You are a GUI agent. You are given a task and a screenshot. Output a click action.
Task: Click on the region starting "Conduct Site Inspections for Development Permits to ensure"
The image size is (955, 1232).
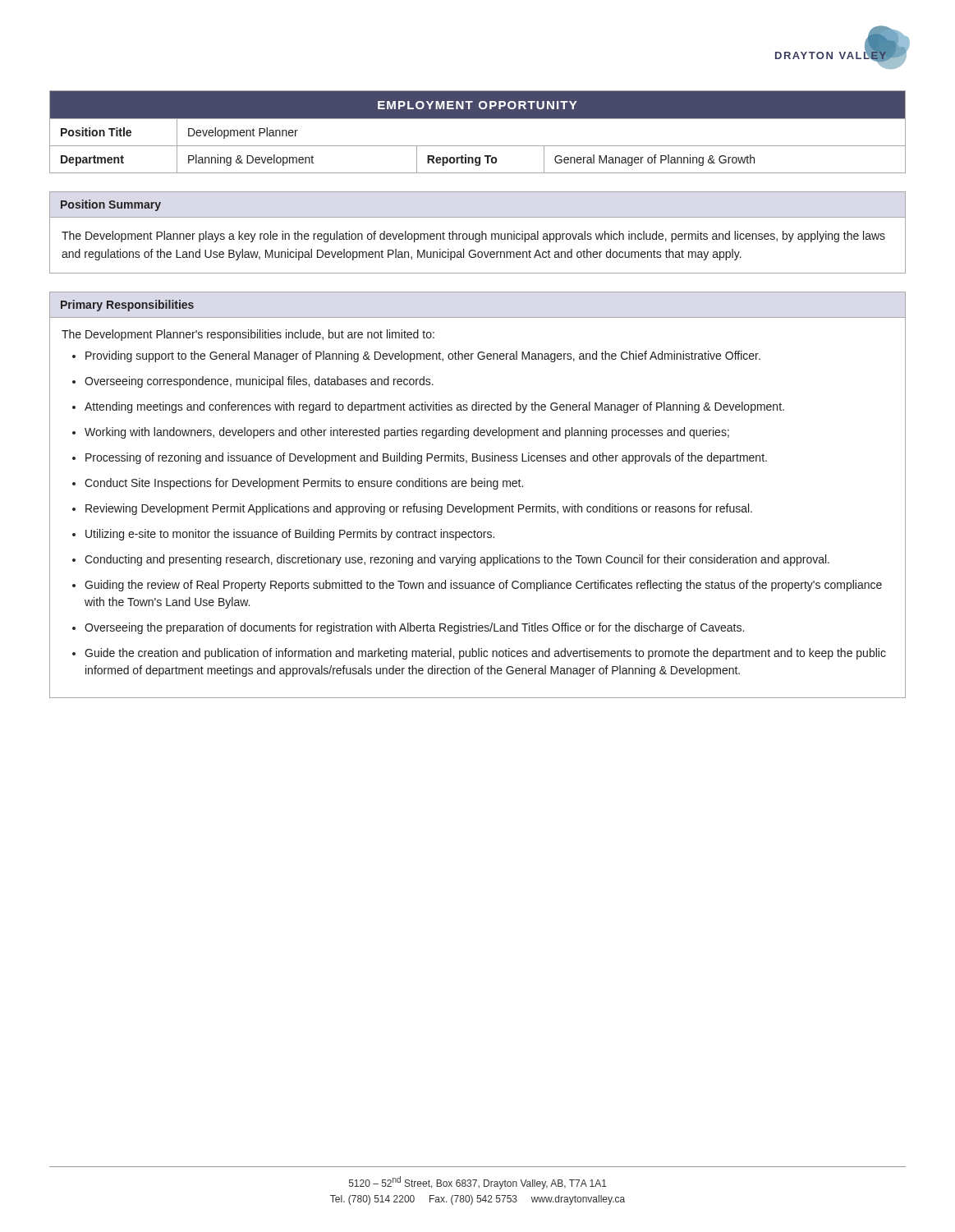point(304,483)
